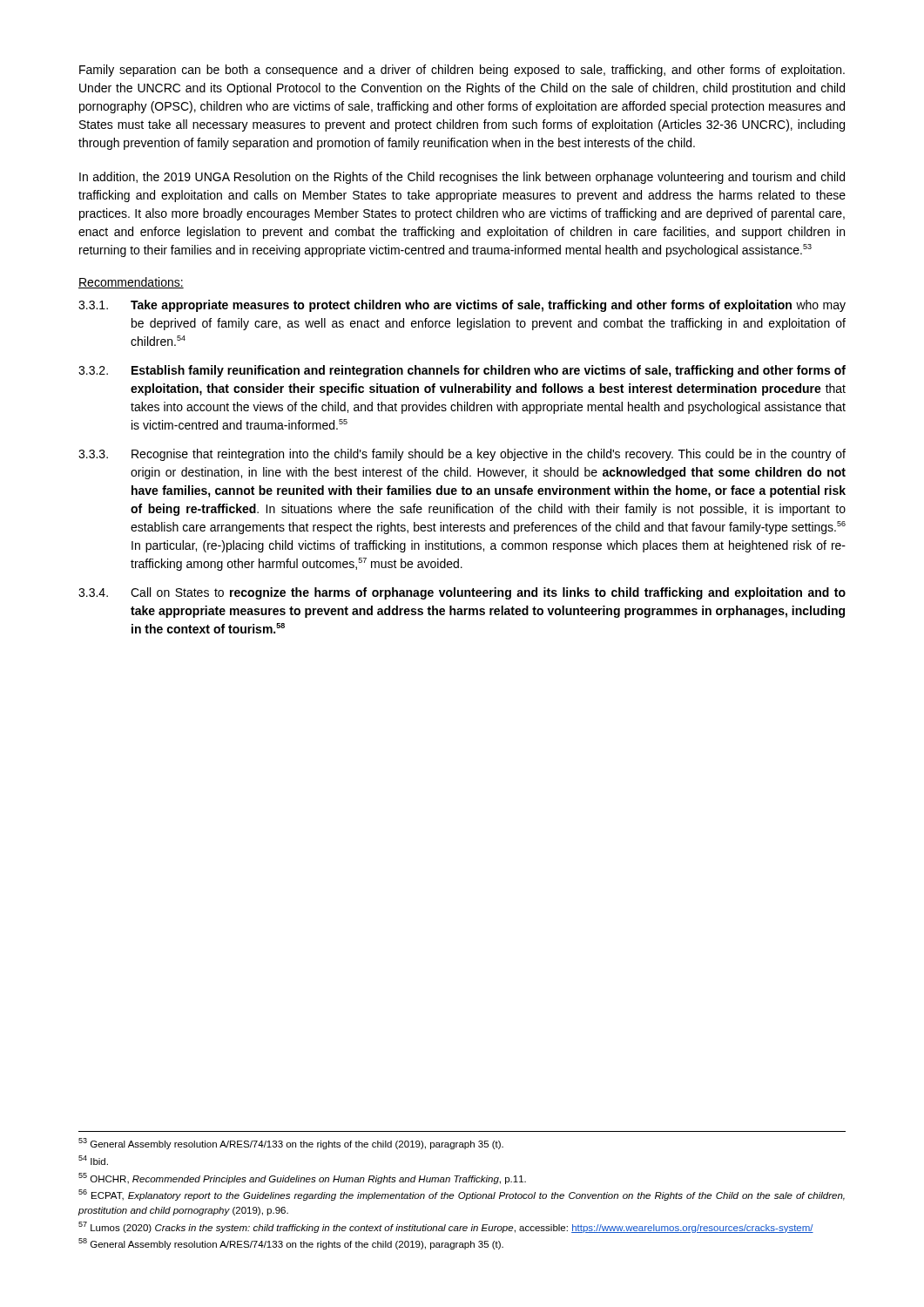Locate the block of text that opens with "3.3.4. Call on States to recognize the"
This screenshot has height=1307, width=924.
462,611
